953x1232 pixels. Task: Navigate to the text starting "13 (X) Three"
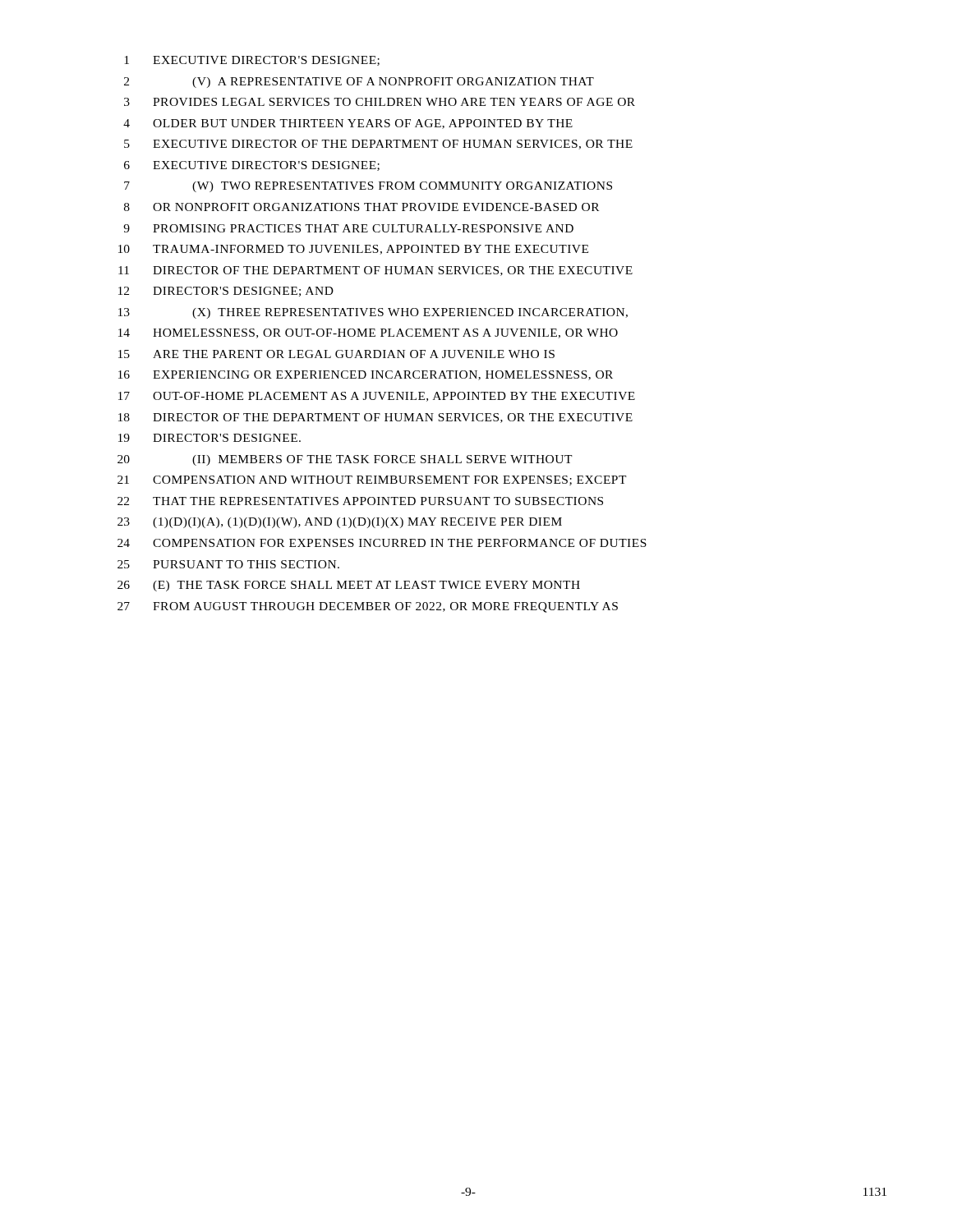493,312
